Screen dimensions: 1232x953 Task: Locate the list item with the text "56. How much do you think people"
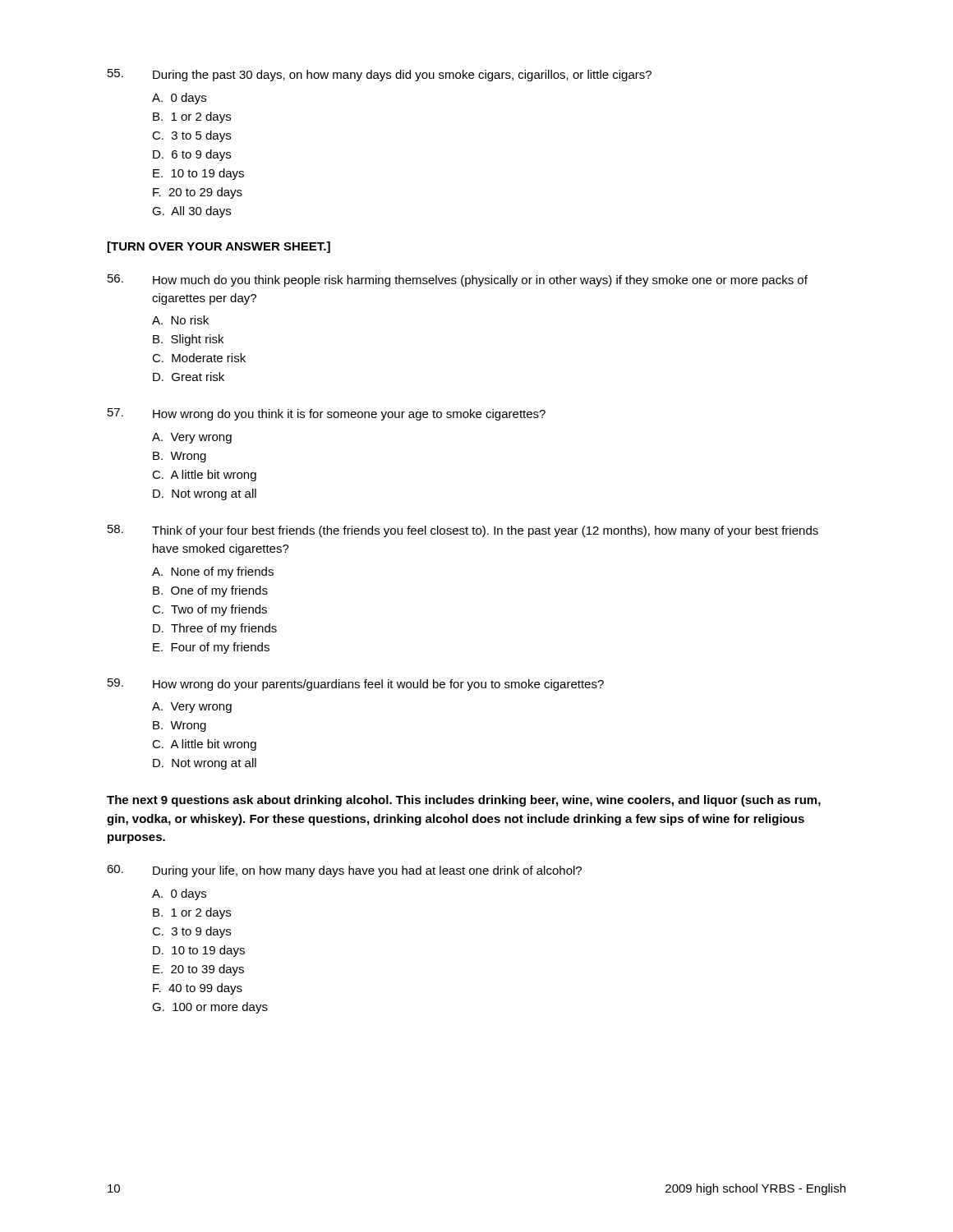(x=458, y=280)
